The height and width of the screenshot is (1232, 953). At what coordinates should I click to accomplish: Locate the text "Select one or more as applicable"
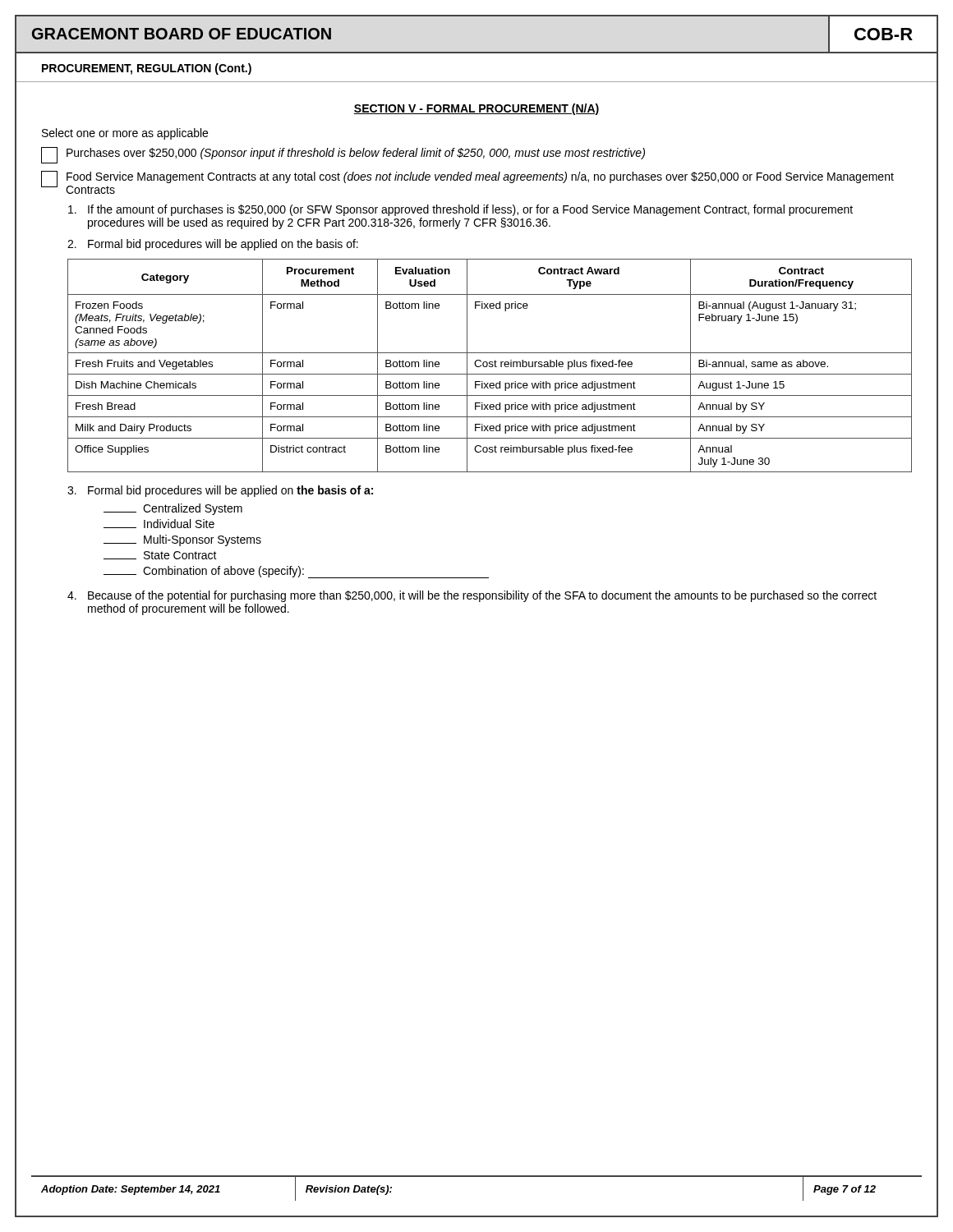tap(125, 133)
